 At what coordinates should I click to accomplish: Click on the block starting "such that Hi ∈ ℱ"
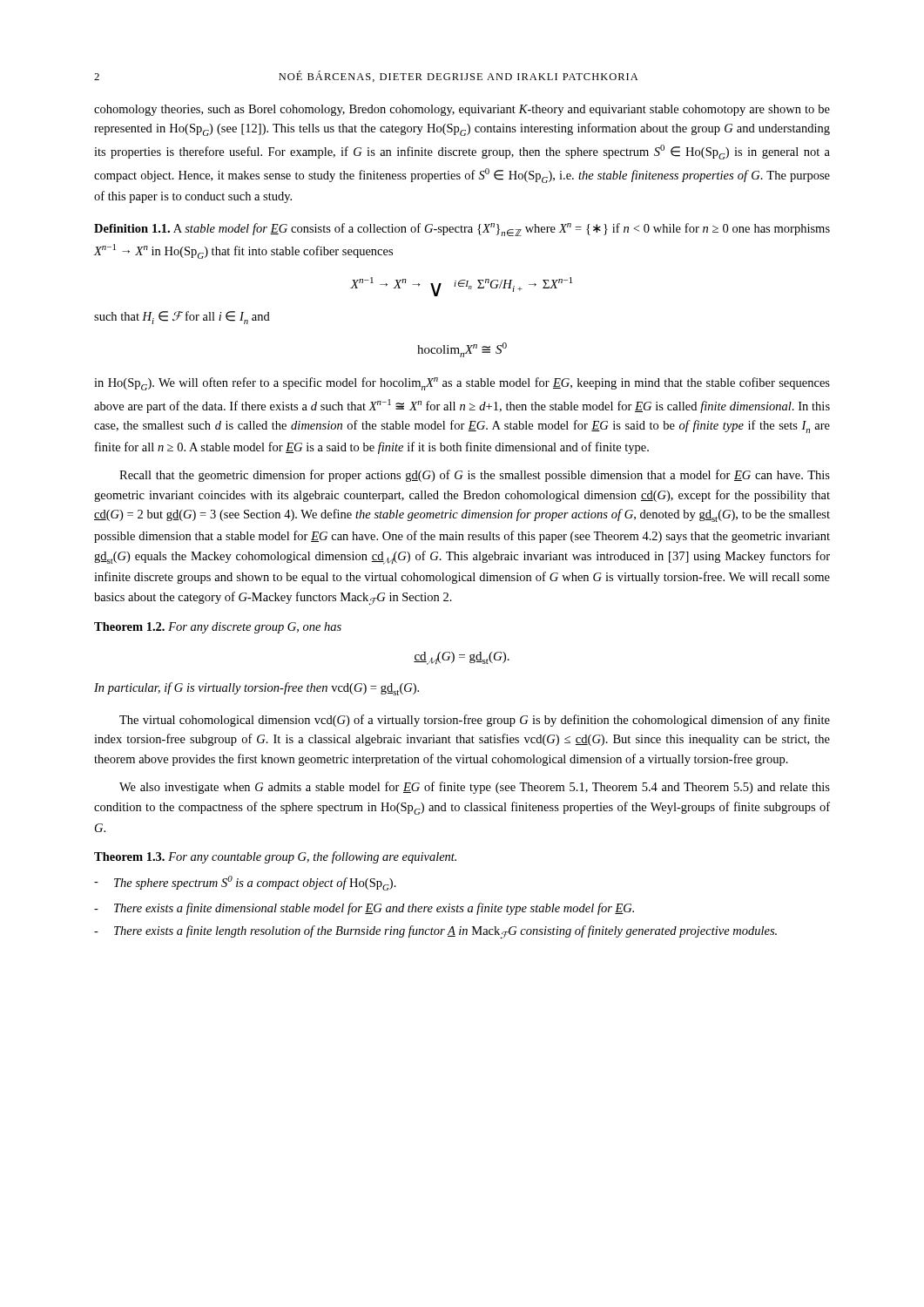click(x=182, y=318)
